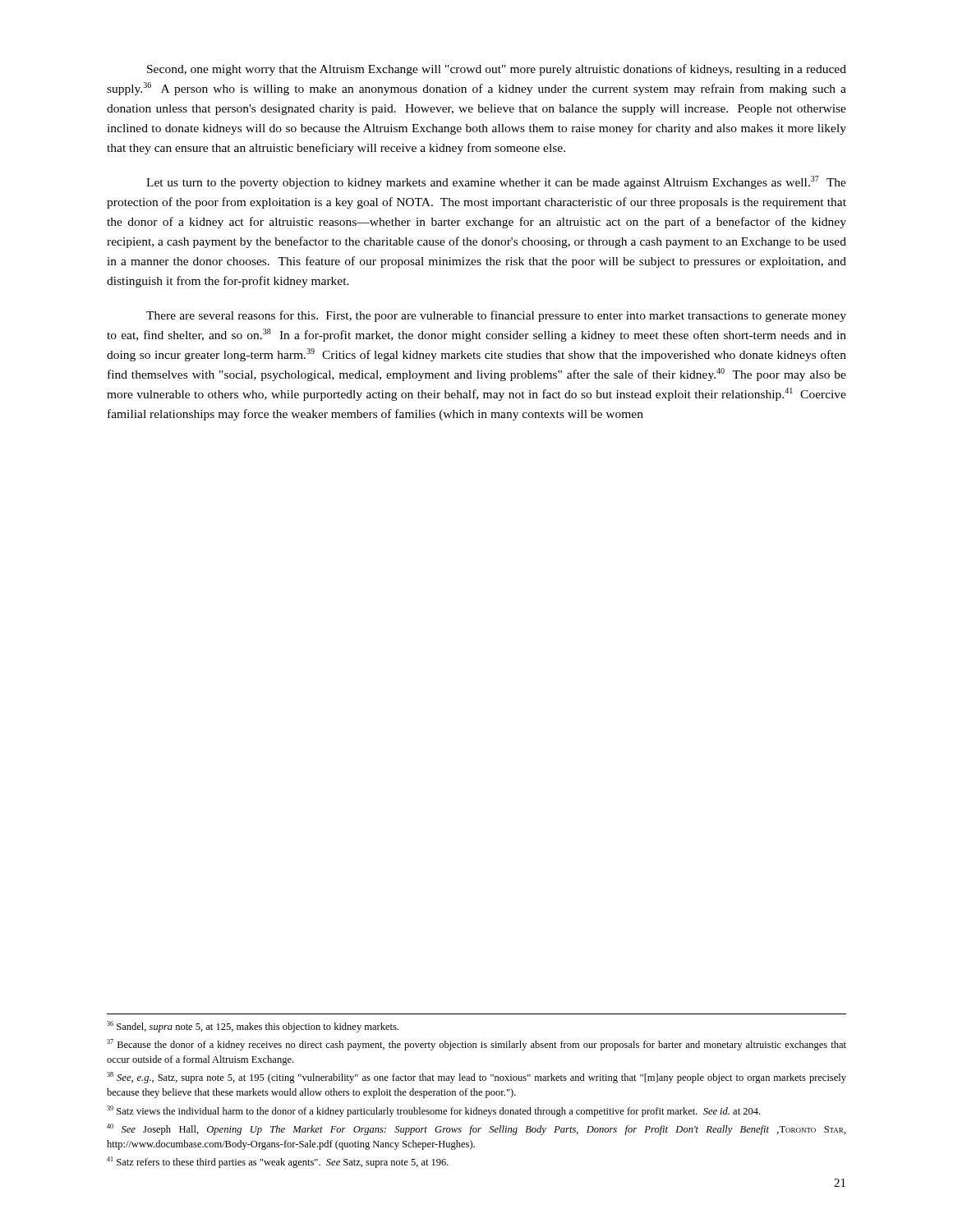The image size is (953, 1232).
Task: Point to the block beginning "40 See Joseph Hall, Opening Up"
Action: (476, 1136)
